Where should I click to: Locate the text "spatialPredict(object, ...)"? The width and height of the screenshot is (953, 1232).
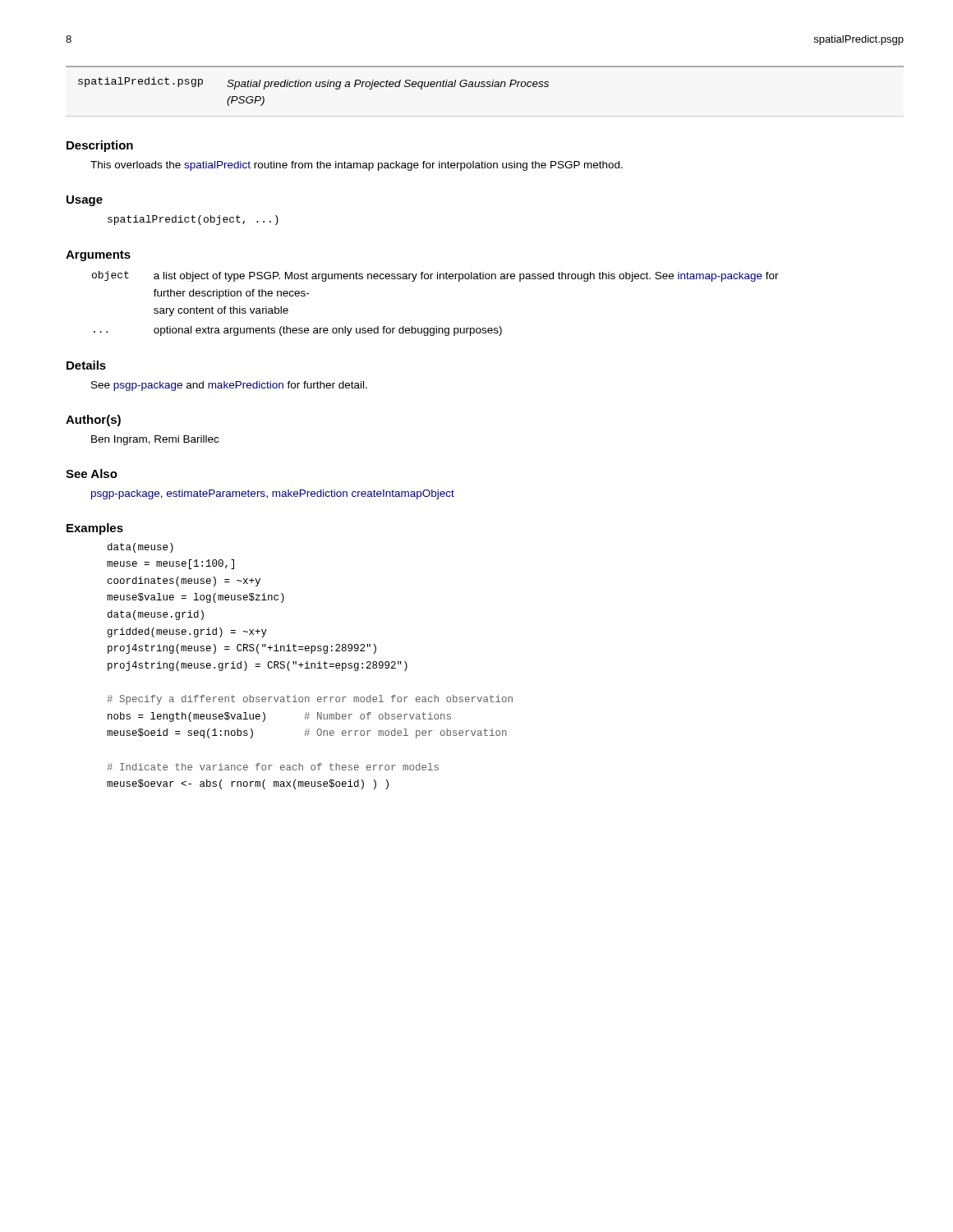(193, 220)
